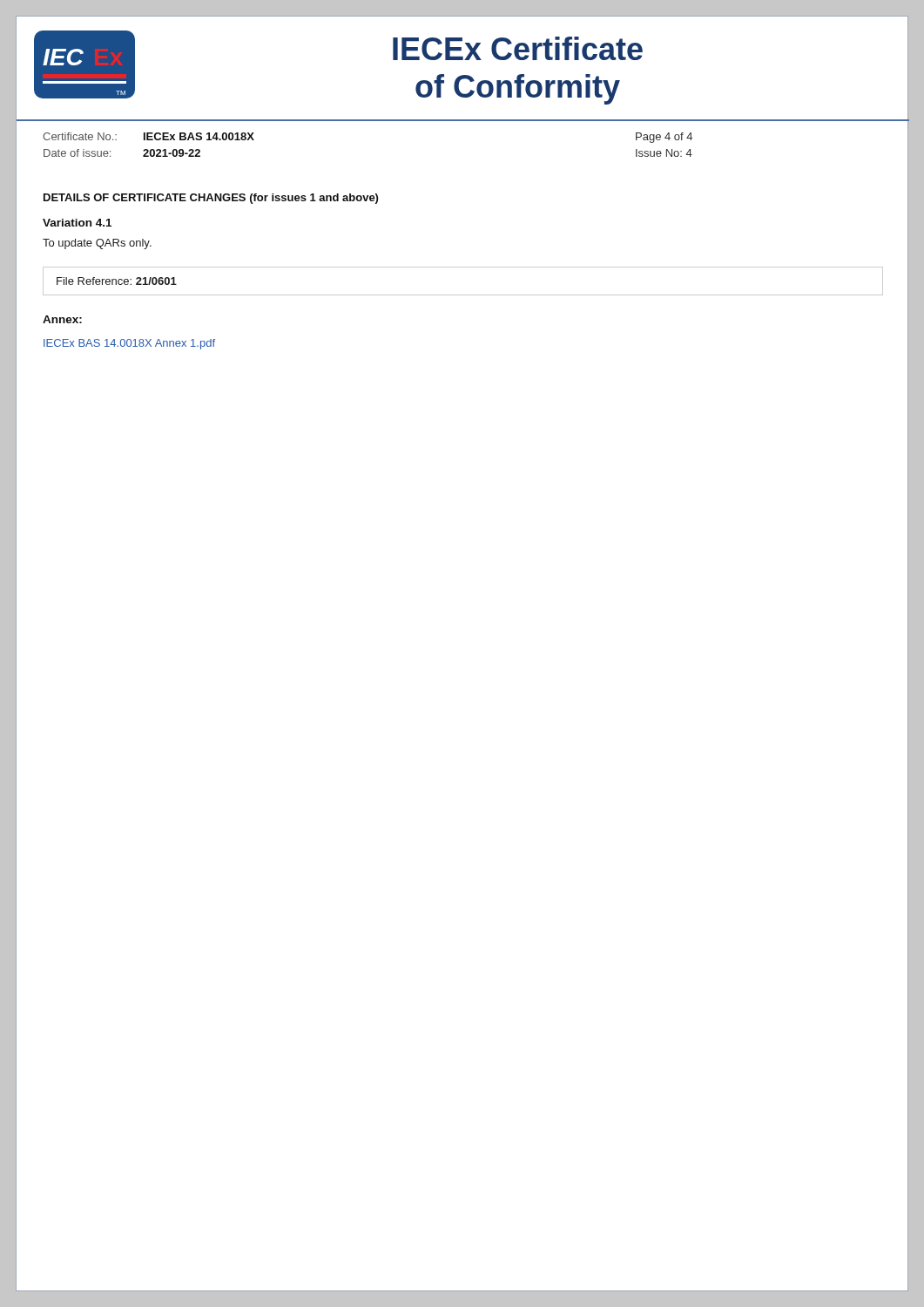Select the element starting "Variation 4.1"
The image size is (924, 1307).
77,223
